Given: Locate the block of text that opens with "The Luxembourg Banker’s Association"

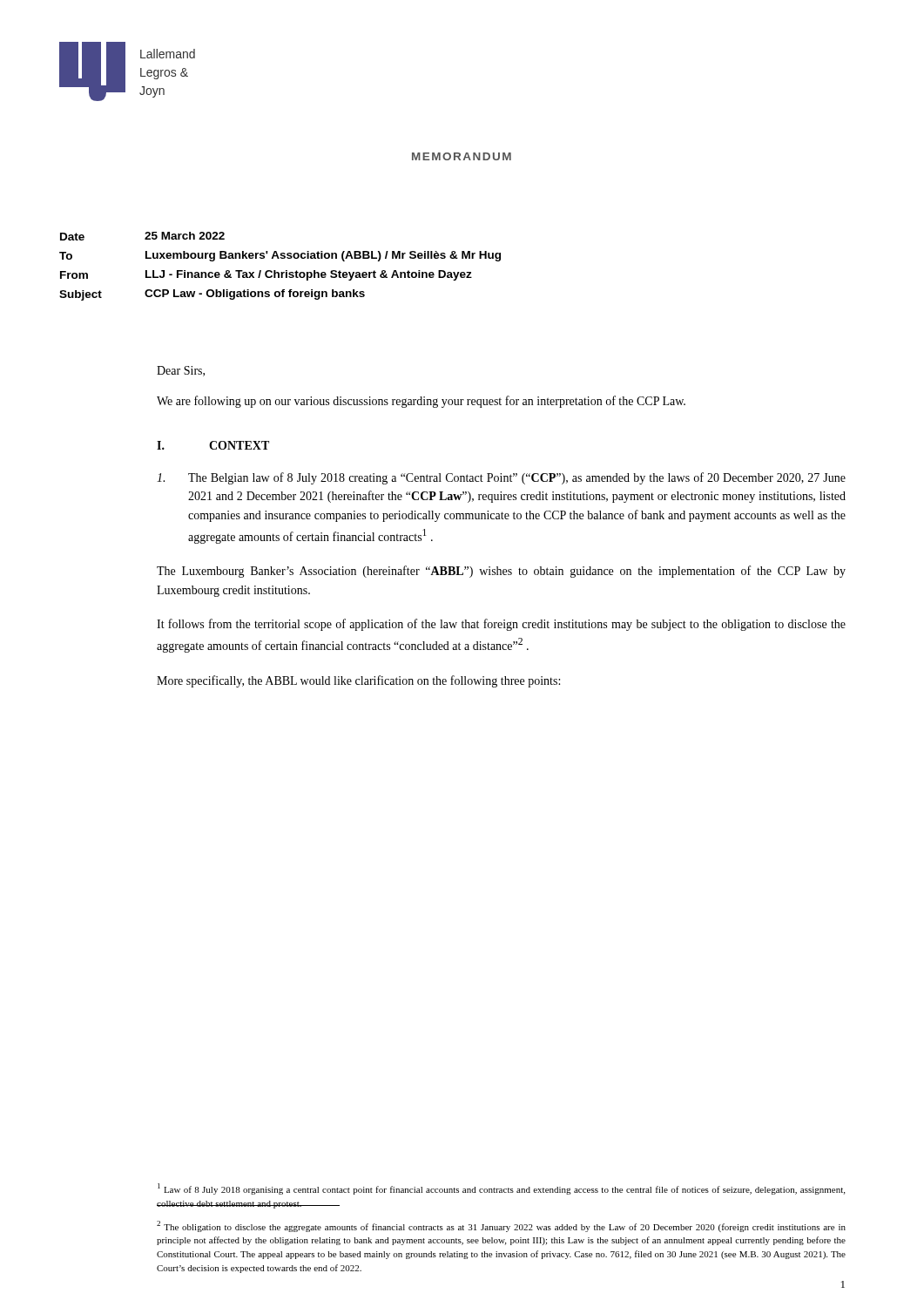Looking at the screenshot, I should 501,581.
